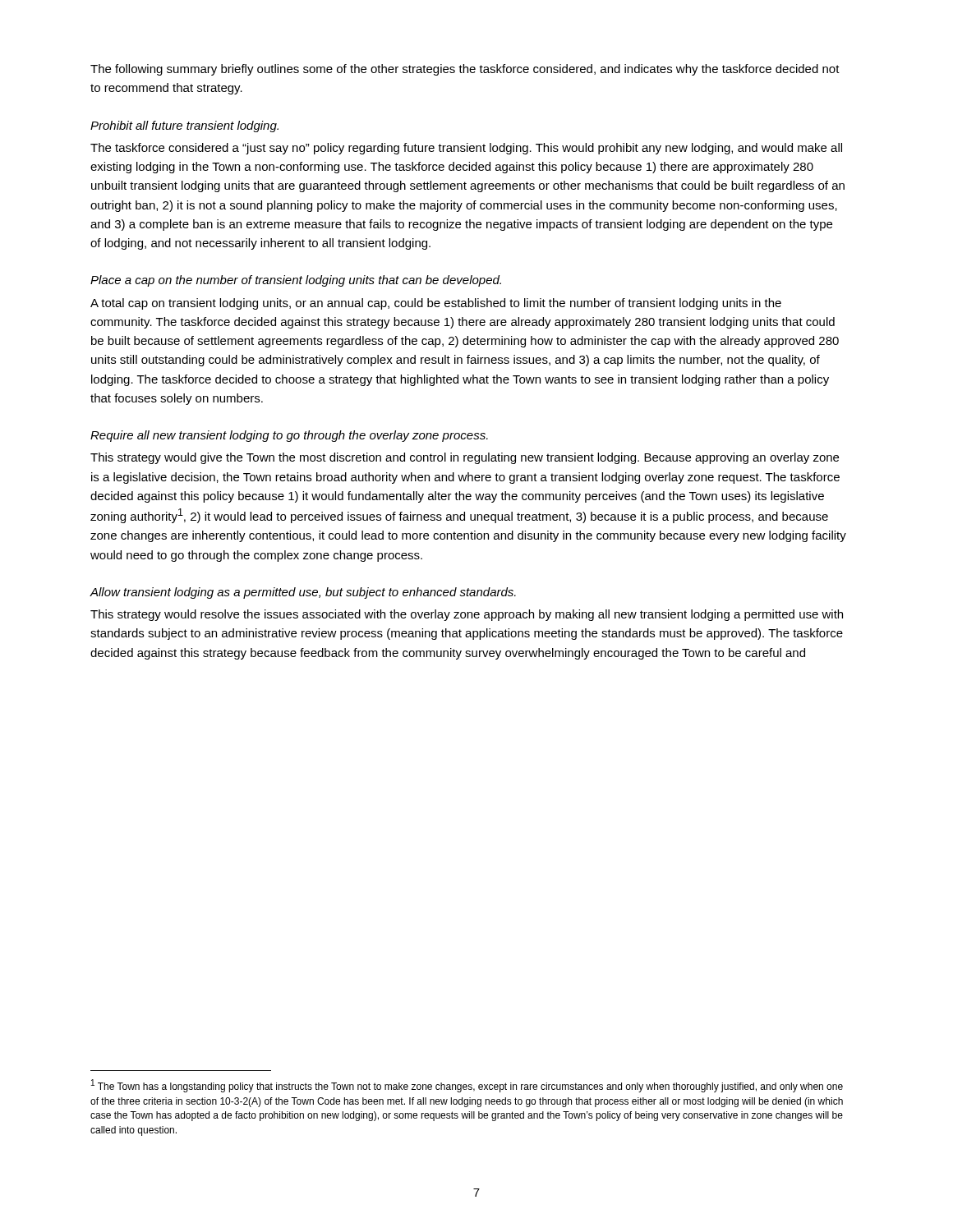Find the text block that reads "The taskforce considered a “just"
This screenshot has width=953, height=1232.
468,195
